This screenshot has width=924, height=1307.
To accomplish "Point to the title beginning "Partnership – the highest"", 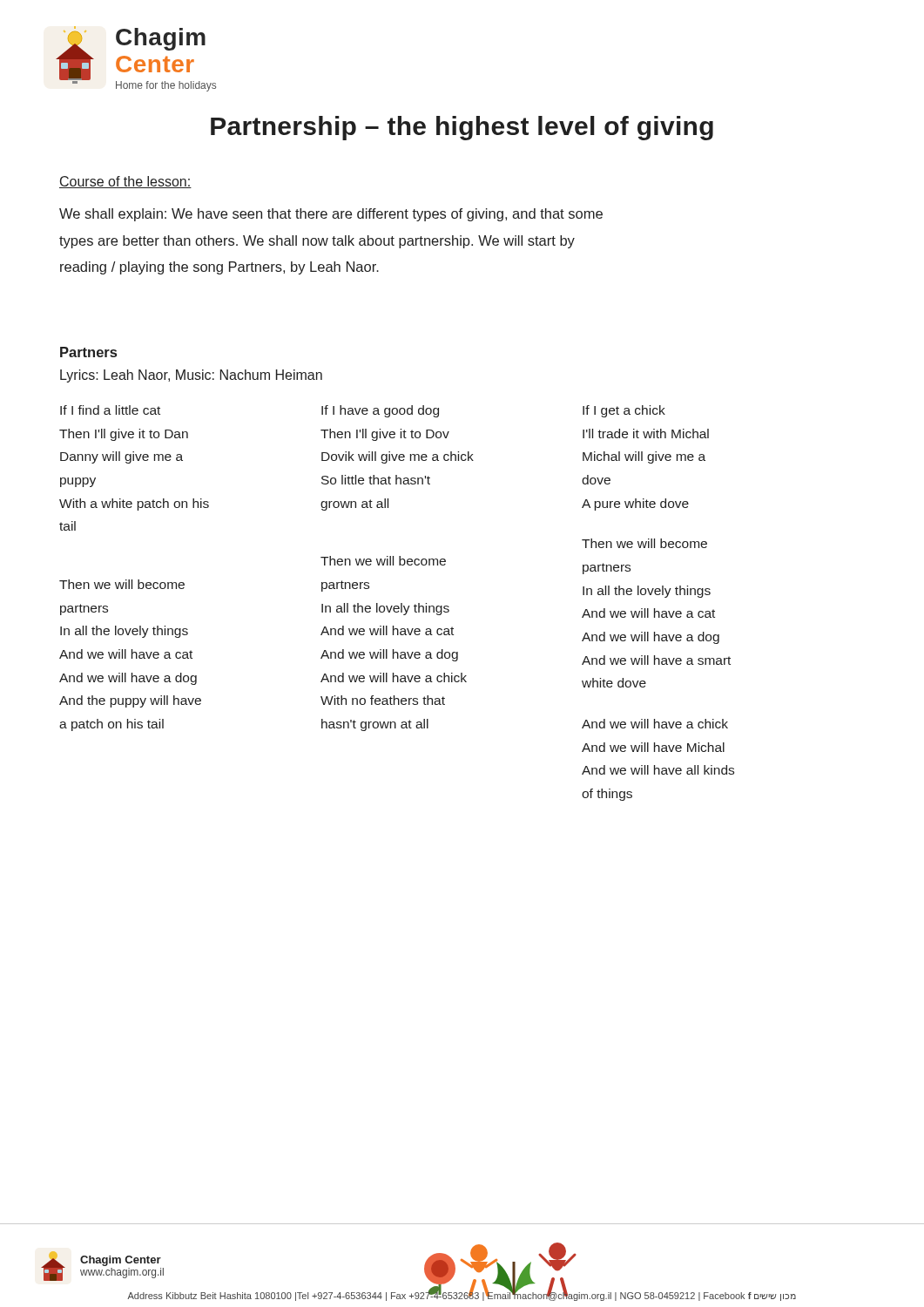I will pyautogui.click(x=462, y=126).
